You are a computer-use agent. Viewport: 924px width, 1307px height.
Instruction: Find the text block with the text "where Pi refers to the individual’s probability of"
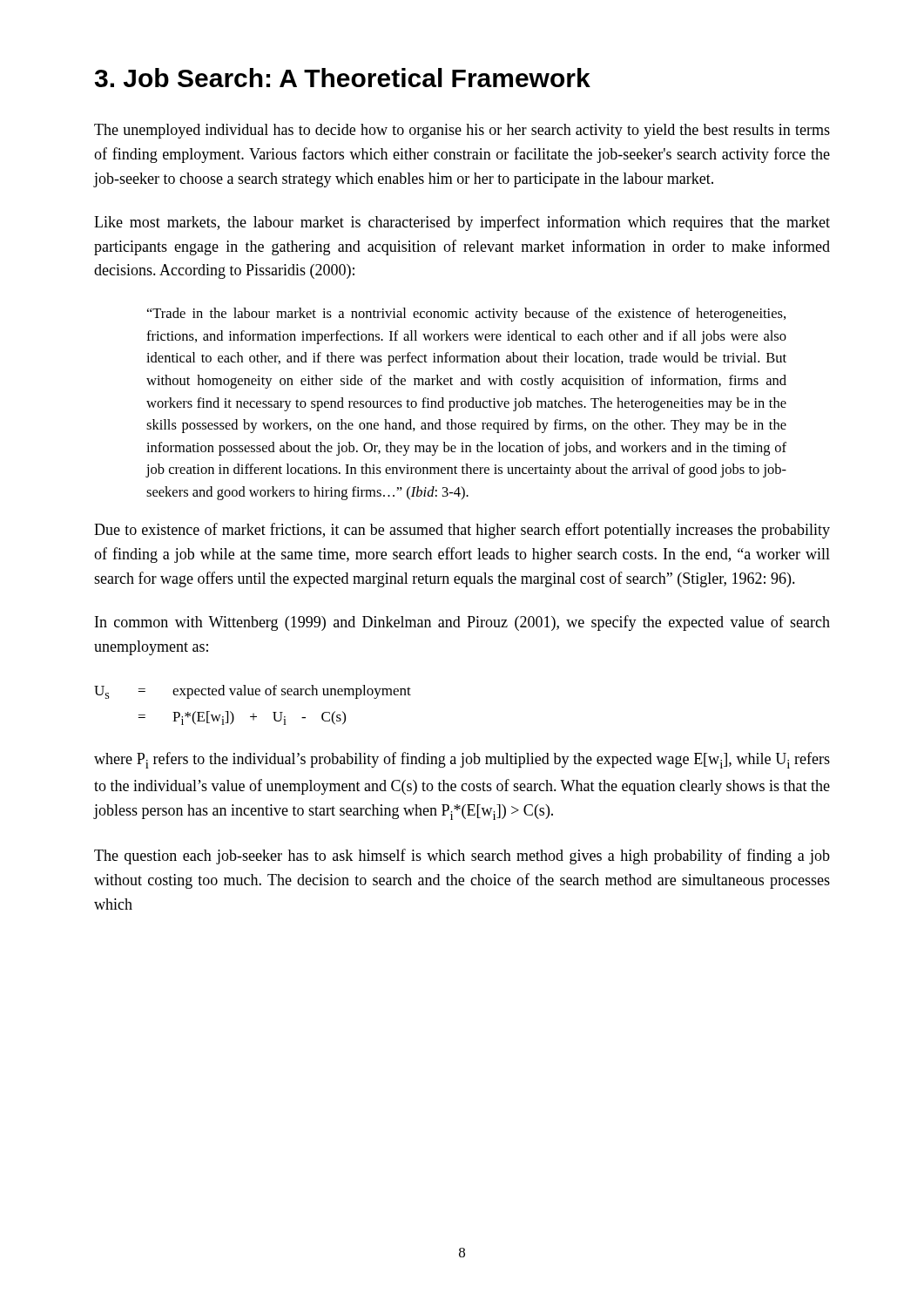[x=462, y=786]
